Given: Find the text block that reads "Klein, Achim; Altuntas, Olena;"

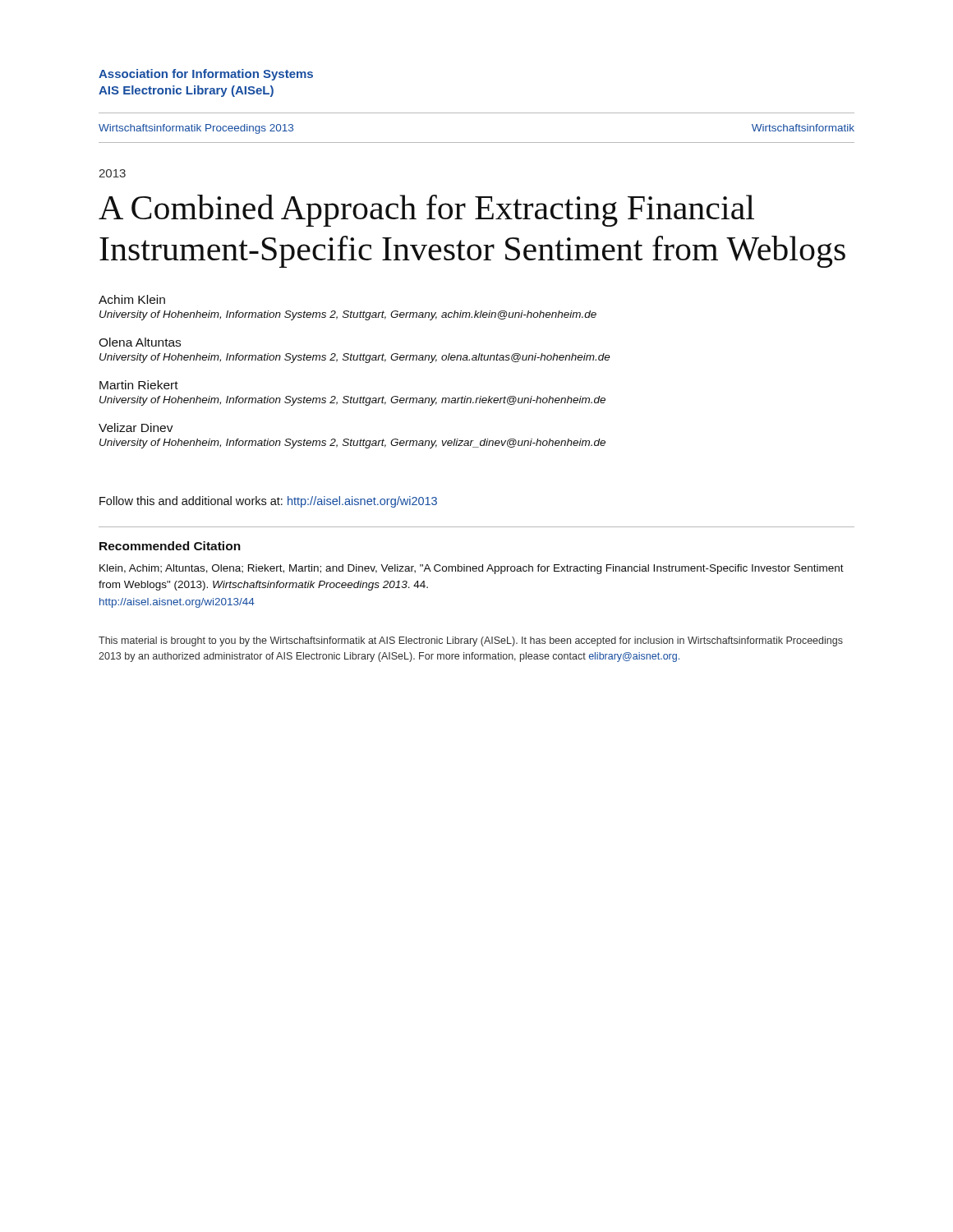Looking at the screenshot, I should tap(472, 569).
